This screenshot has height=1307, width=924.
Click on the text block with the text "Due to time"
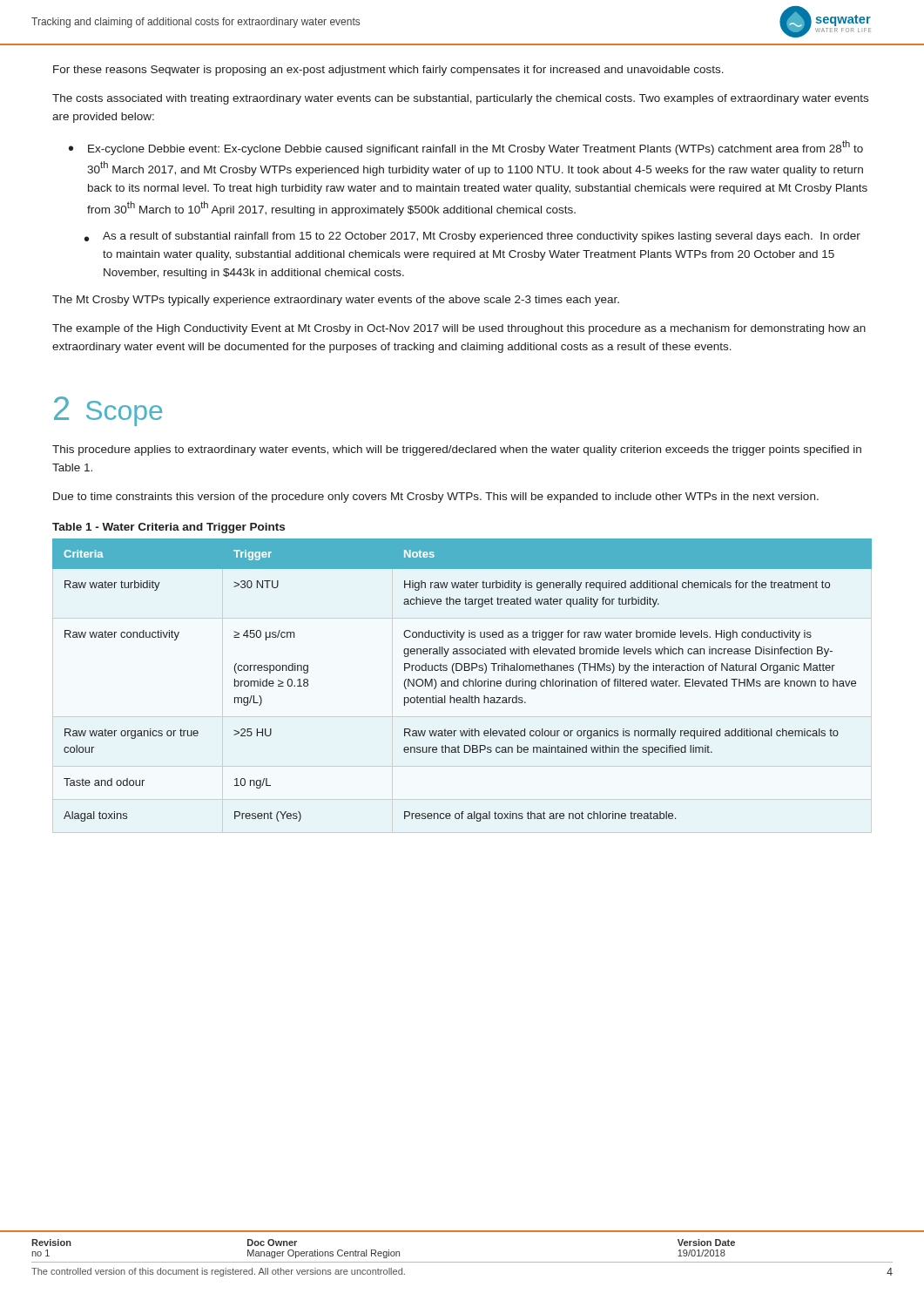[x=436, y=497]
